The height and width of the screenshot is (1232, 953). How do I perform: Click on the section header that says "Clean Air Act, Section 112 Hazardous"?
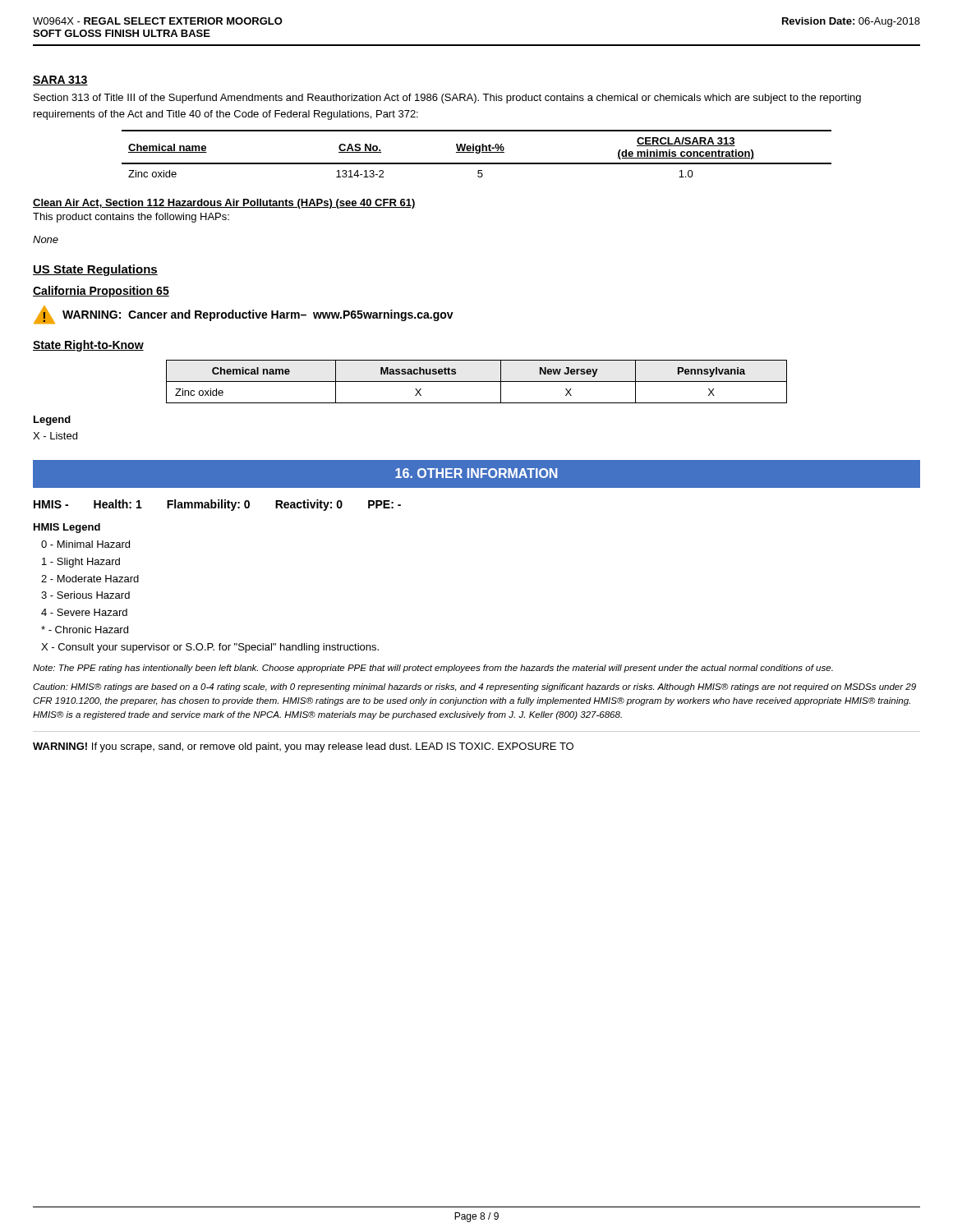tap(224, 202)
